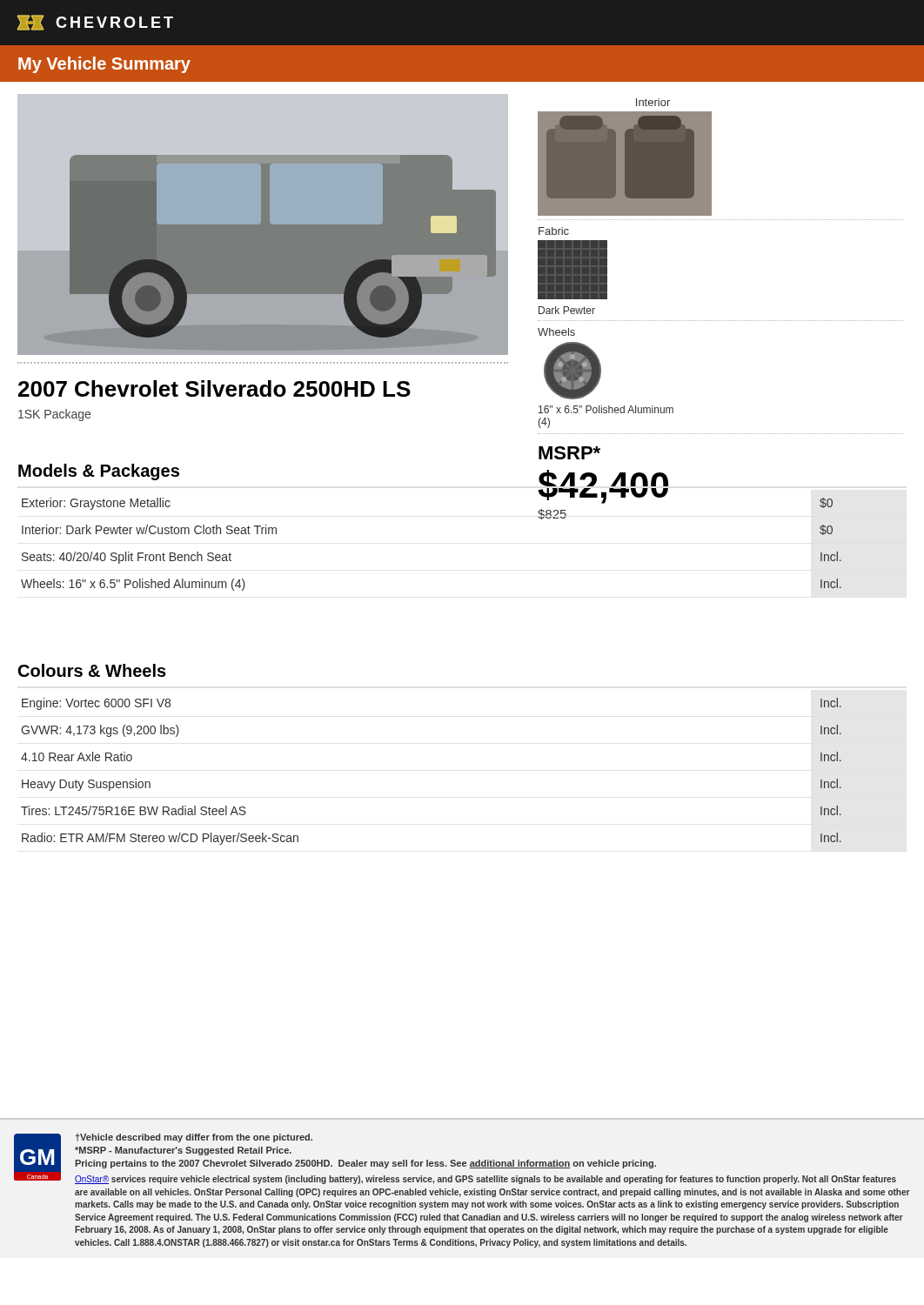The height and width of the screenshot is (1305, 924).
Task: Click on the table containing "Heavy Duty Suspension"
Action: pyautogui.click(x=462, y=771)
